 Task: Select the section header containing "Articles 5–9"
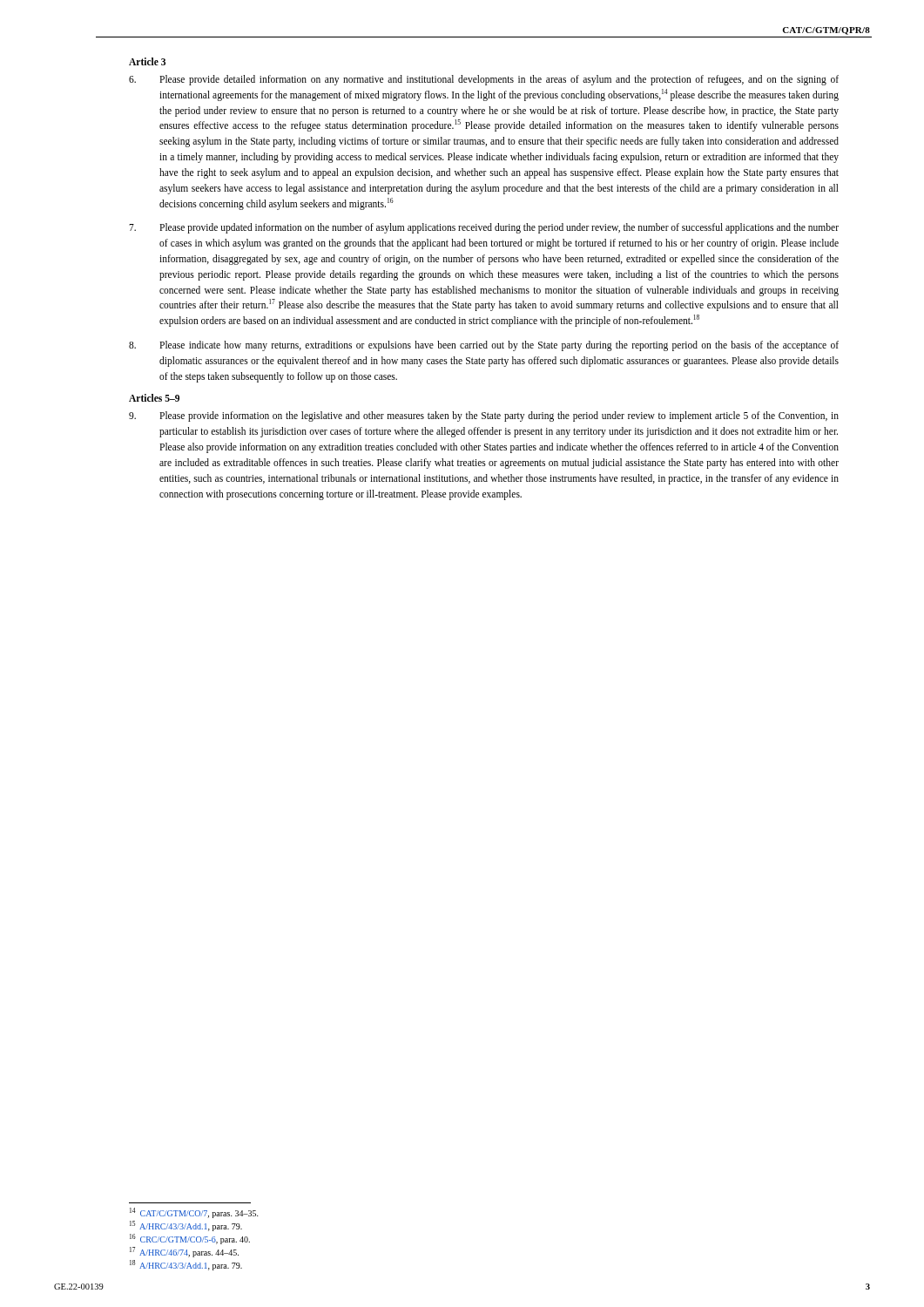[x=154, y=399]
